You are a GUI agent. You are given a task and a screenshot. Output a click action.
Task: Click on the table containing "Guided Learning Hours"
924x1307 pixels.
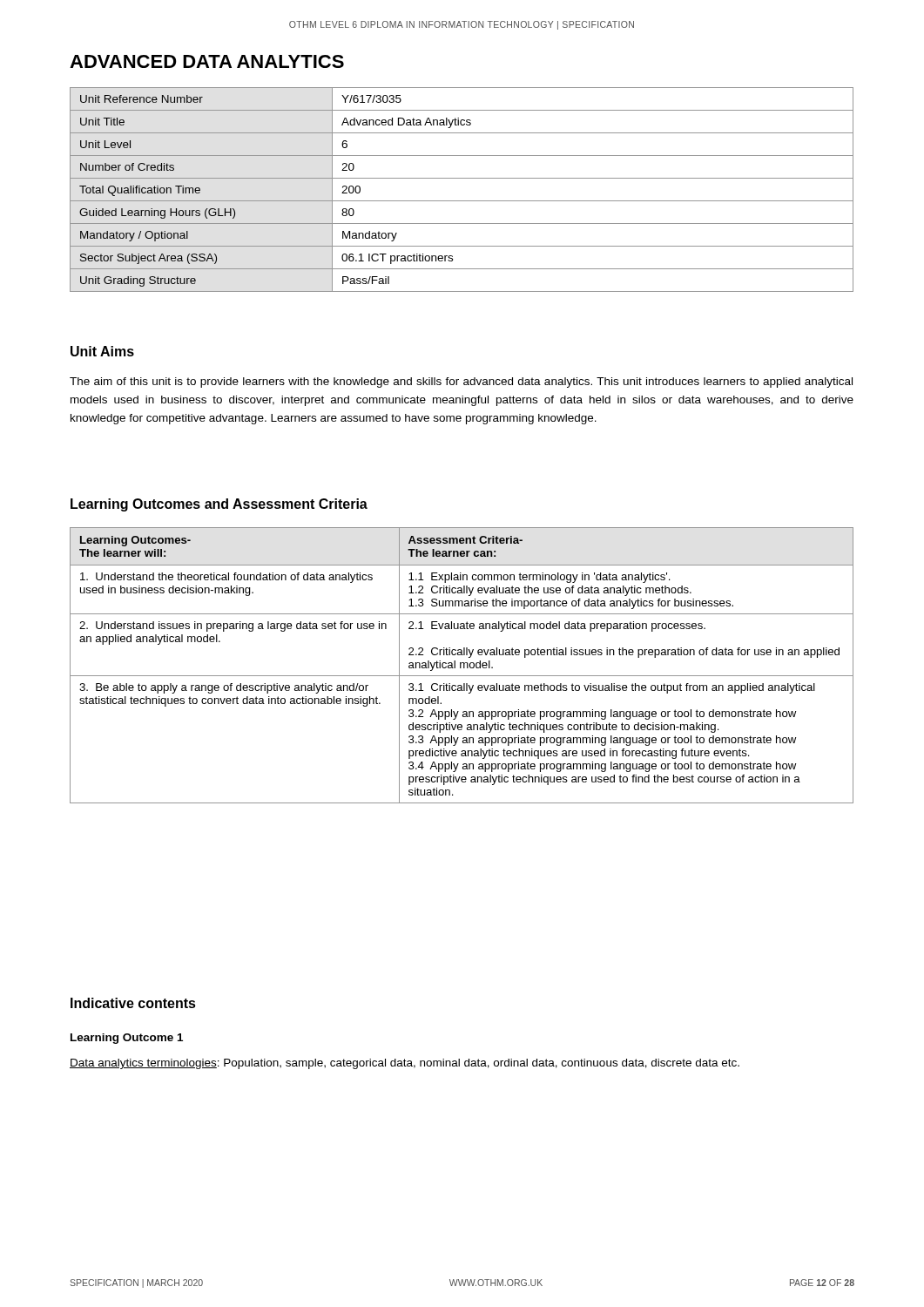click(x=462, y=190)
